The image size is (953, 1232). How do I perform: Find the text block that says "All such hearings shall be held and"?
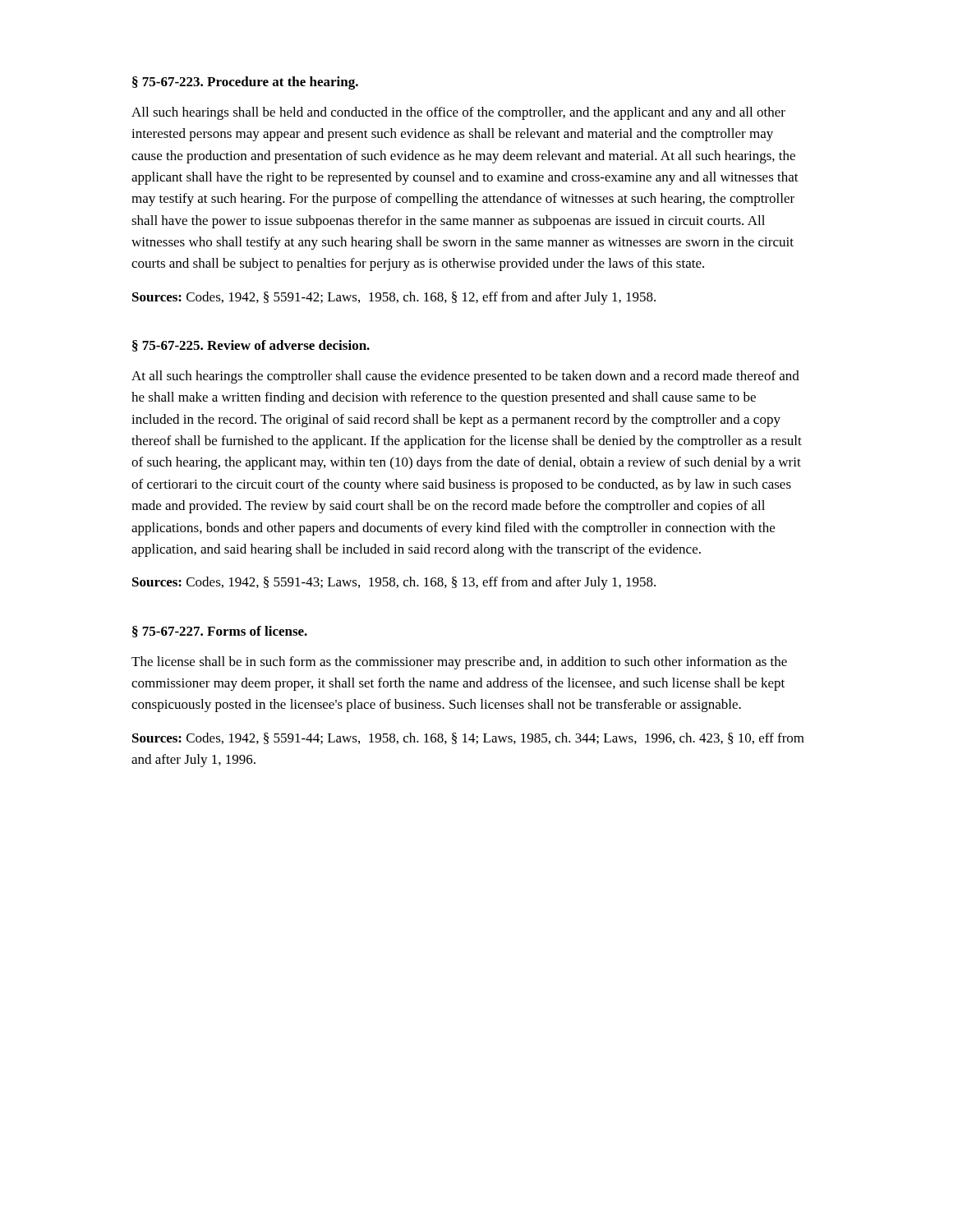pos(465,188)
